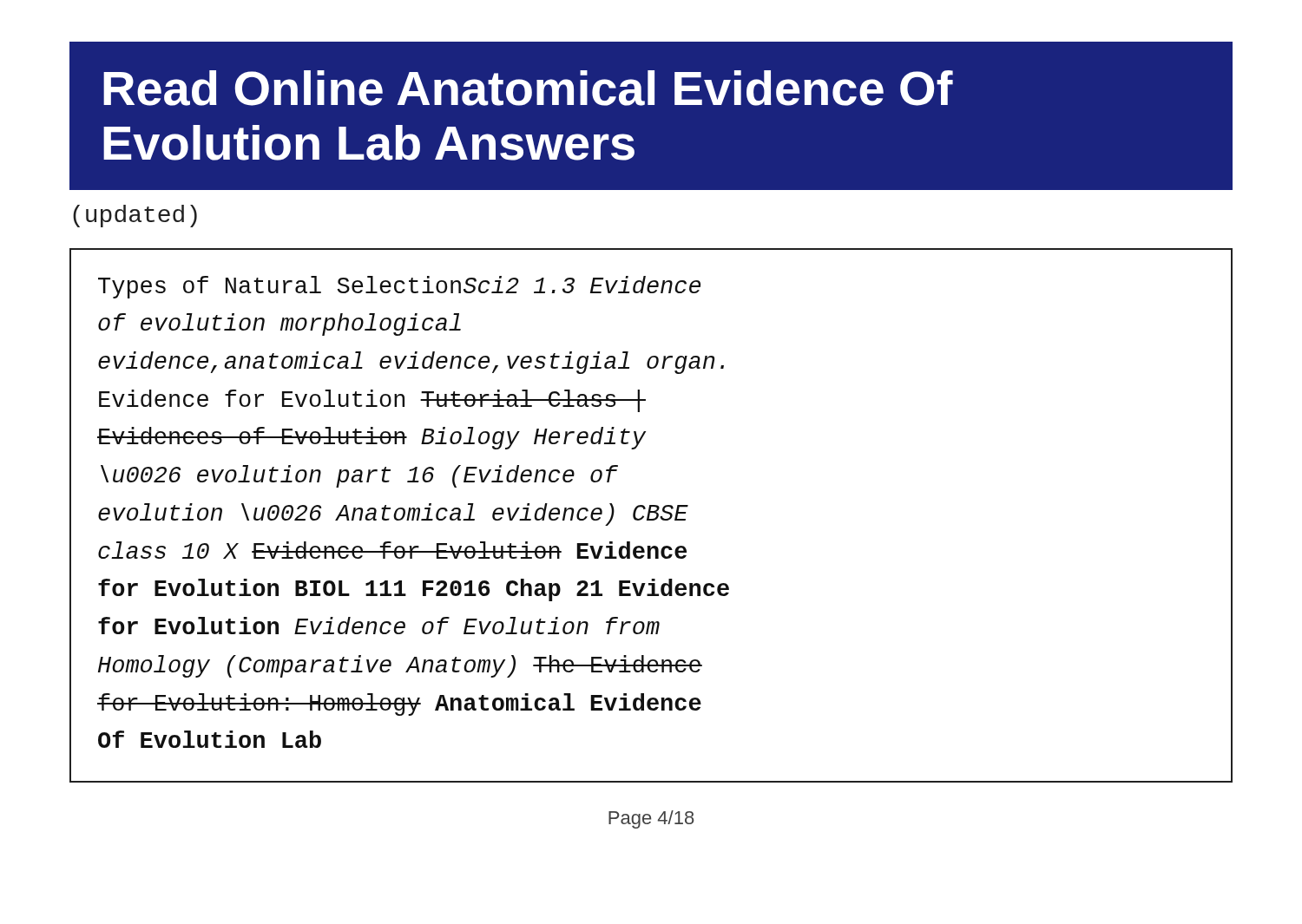Click where it says "Read Online Anatomical Evidence OfEvolution Lab Answers"
Image resolution: width=1302 pixels, height=924 pixels.
[x=651, y=116]
